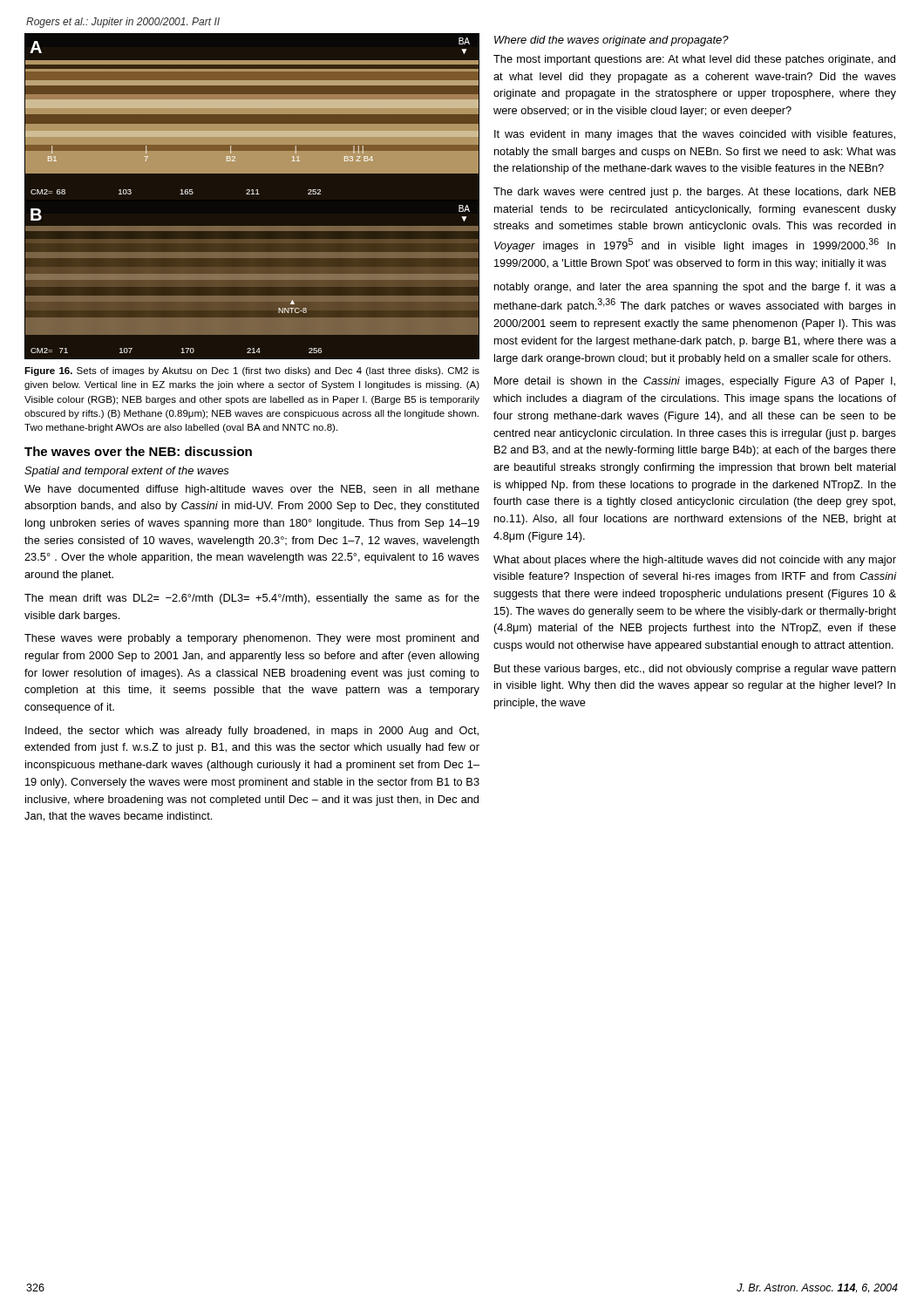Viewport: 924px width, 1308px height.
Task: Where is the passage that starts "It was evident in many images that the"?
Action: pyautogui.click(x=695, y=151)
